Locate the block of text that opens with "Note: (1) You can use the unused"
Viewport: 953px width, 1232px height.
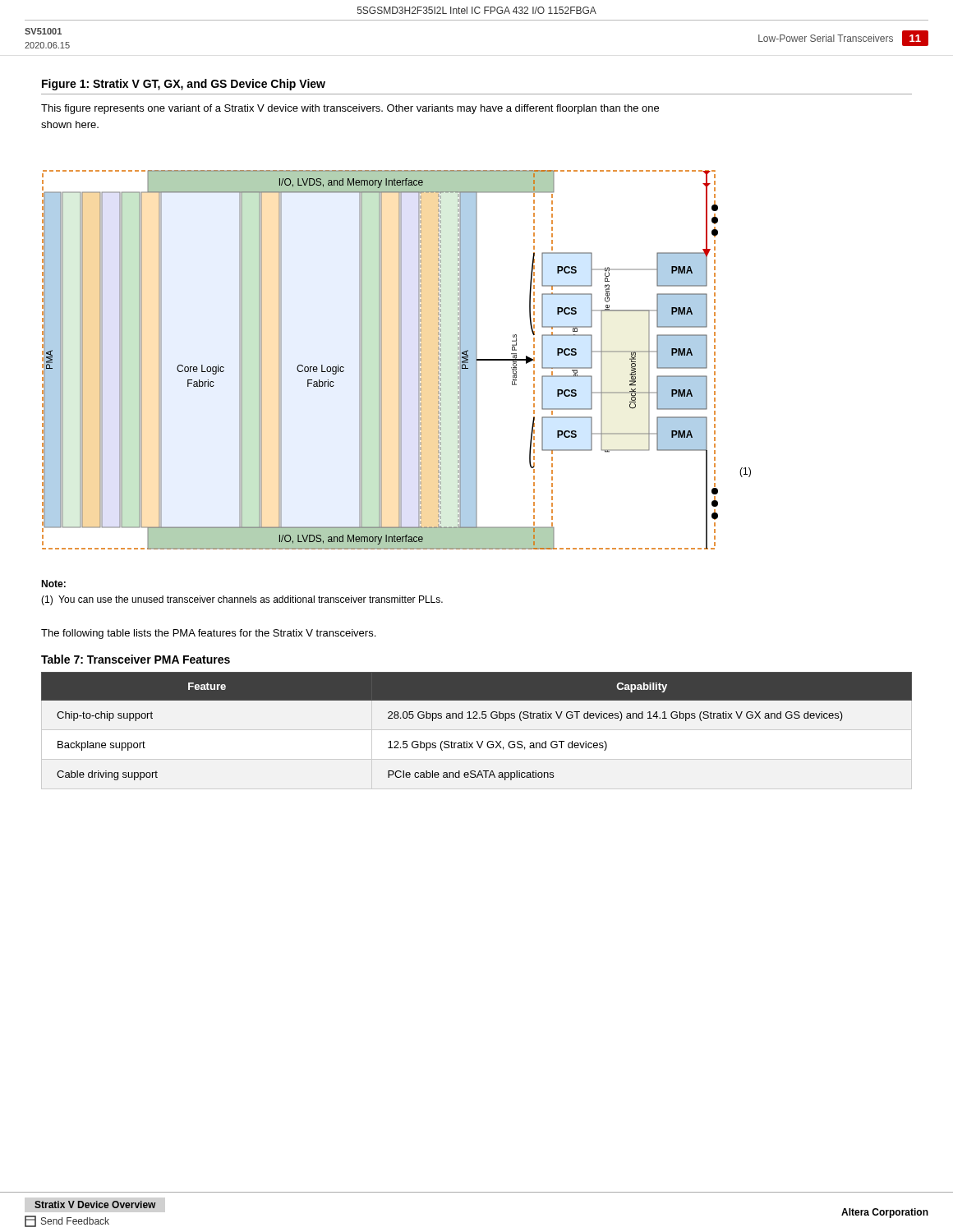(242, 592)
